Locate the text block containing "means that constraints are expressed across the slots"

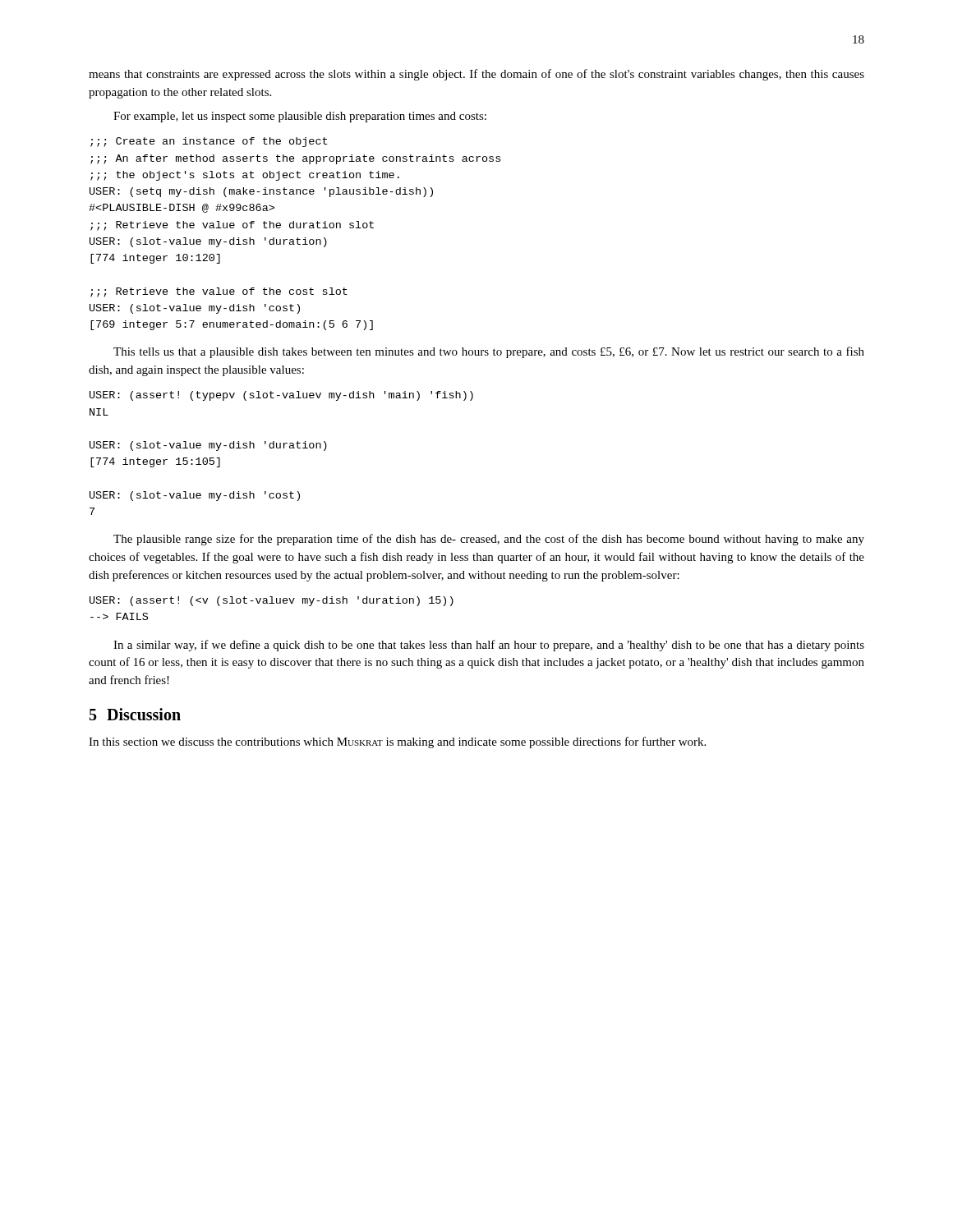coord(476,84)
